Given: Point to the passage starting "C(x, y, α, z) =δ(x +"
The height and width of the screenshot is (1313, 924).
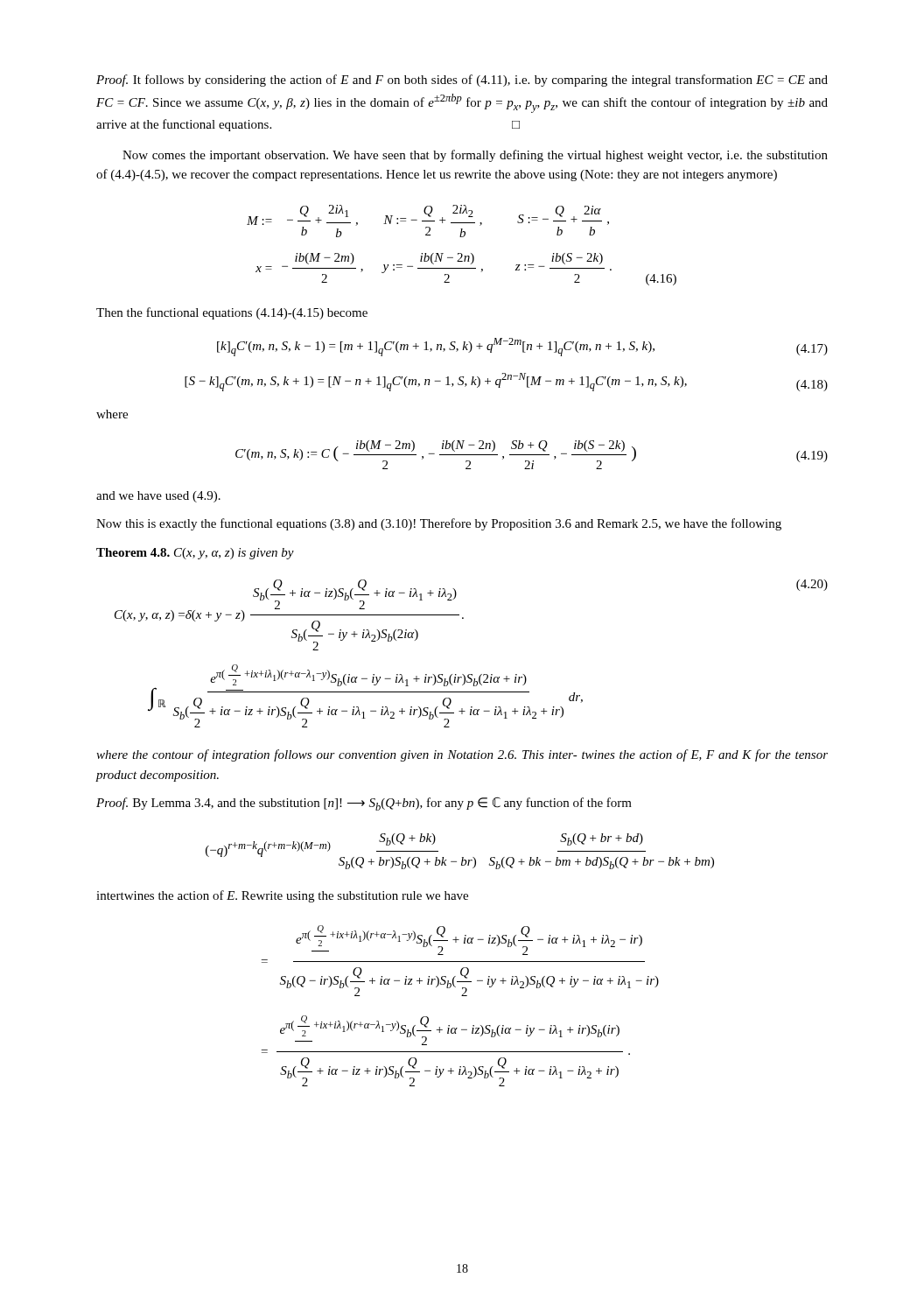Looking at the screenshot, I should coord(462,653).
